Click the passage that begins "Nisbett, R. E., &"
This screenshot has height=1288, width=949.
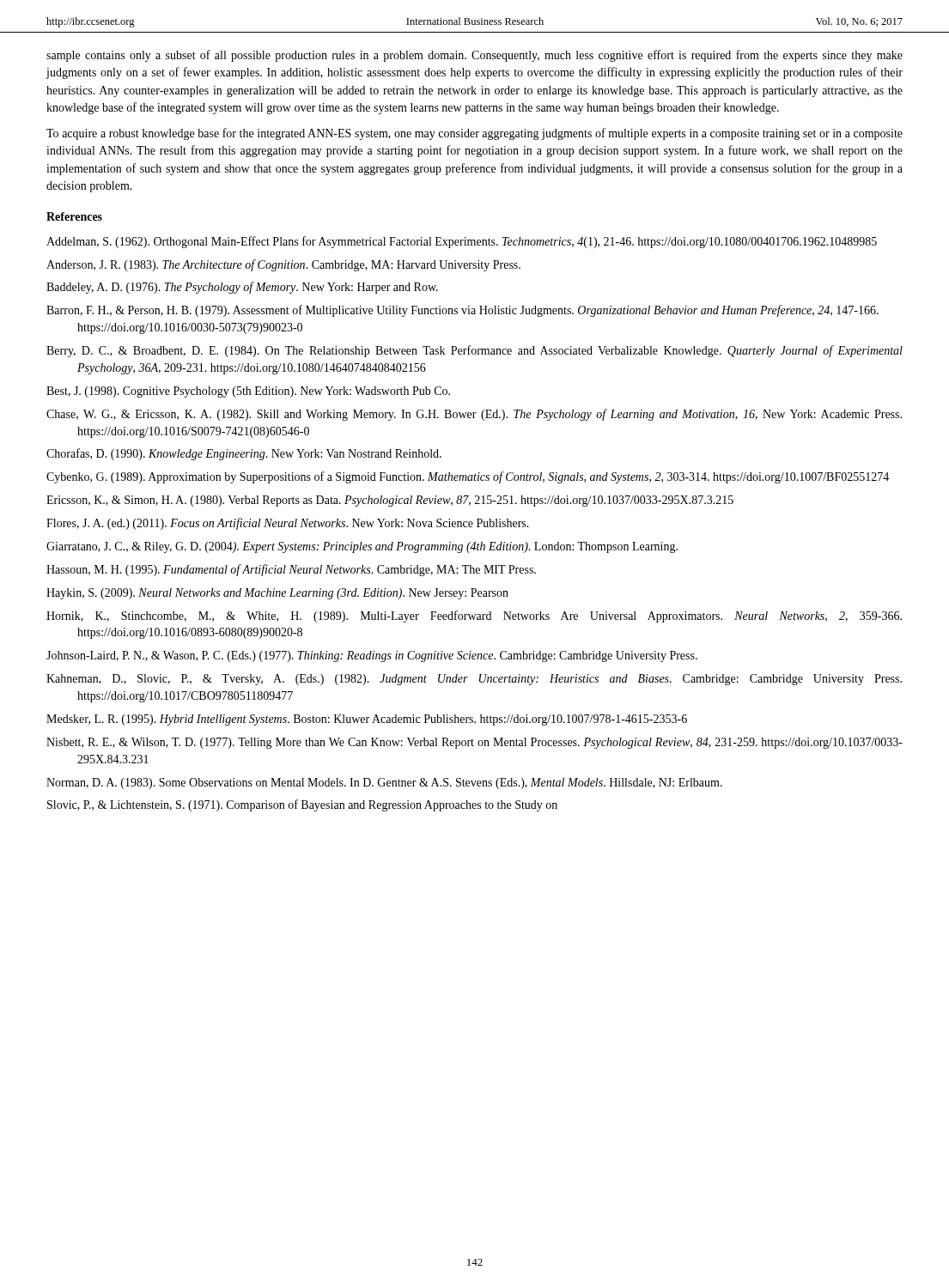coord(474,751)
